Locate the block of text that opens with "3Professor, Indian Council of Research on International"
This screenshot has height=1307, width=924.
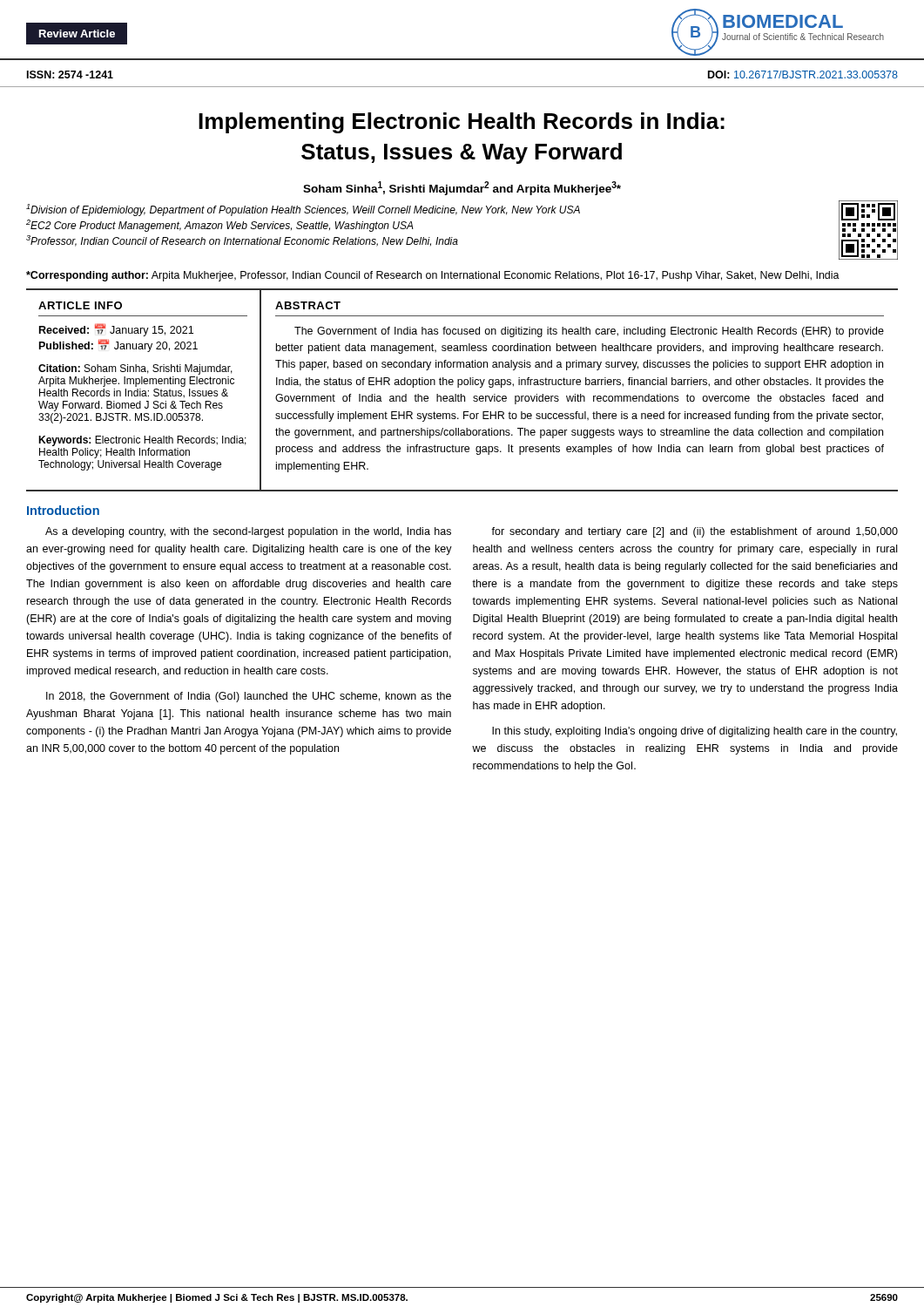point(242,240)
